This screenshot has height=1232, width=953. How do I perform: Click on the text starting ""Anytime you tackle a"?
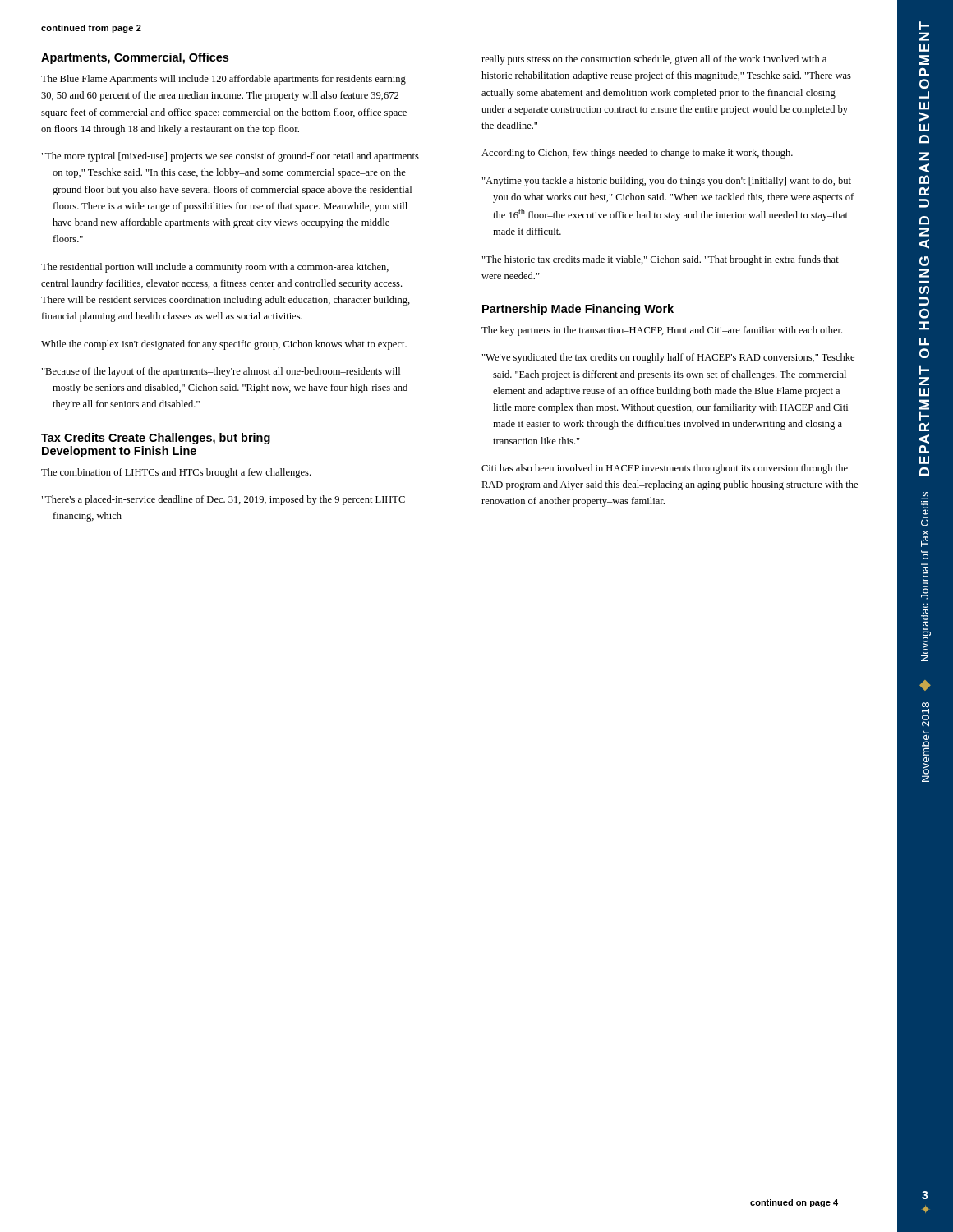point(670,206)
